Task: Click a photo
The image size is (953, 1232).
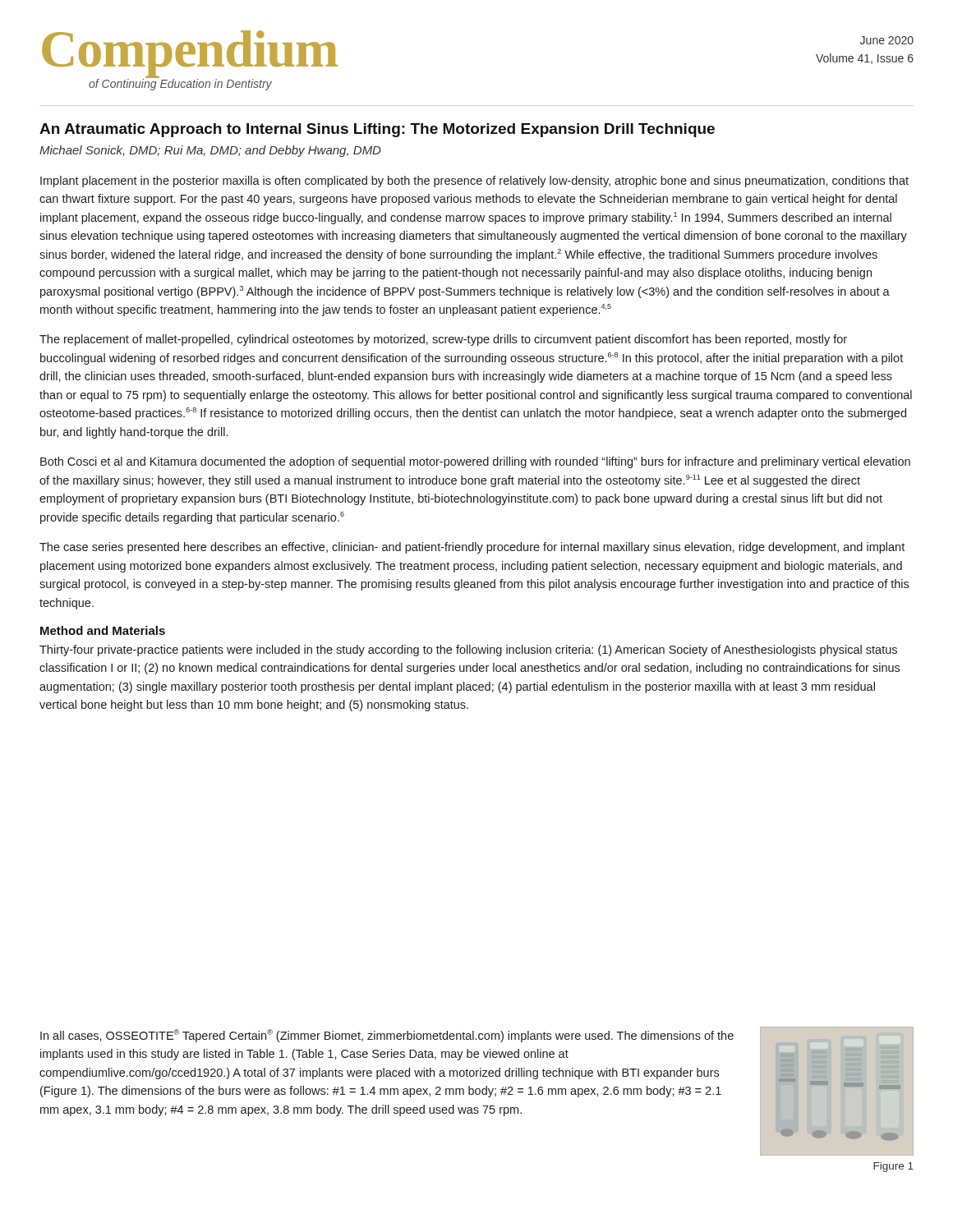Action: coord(837,1091)
